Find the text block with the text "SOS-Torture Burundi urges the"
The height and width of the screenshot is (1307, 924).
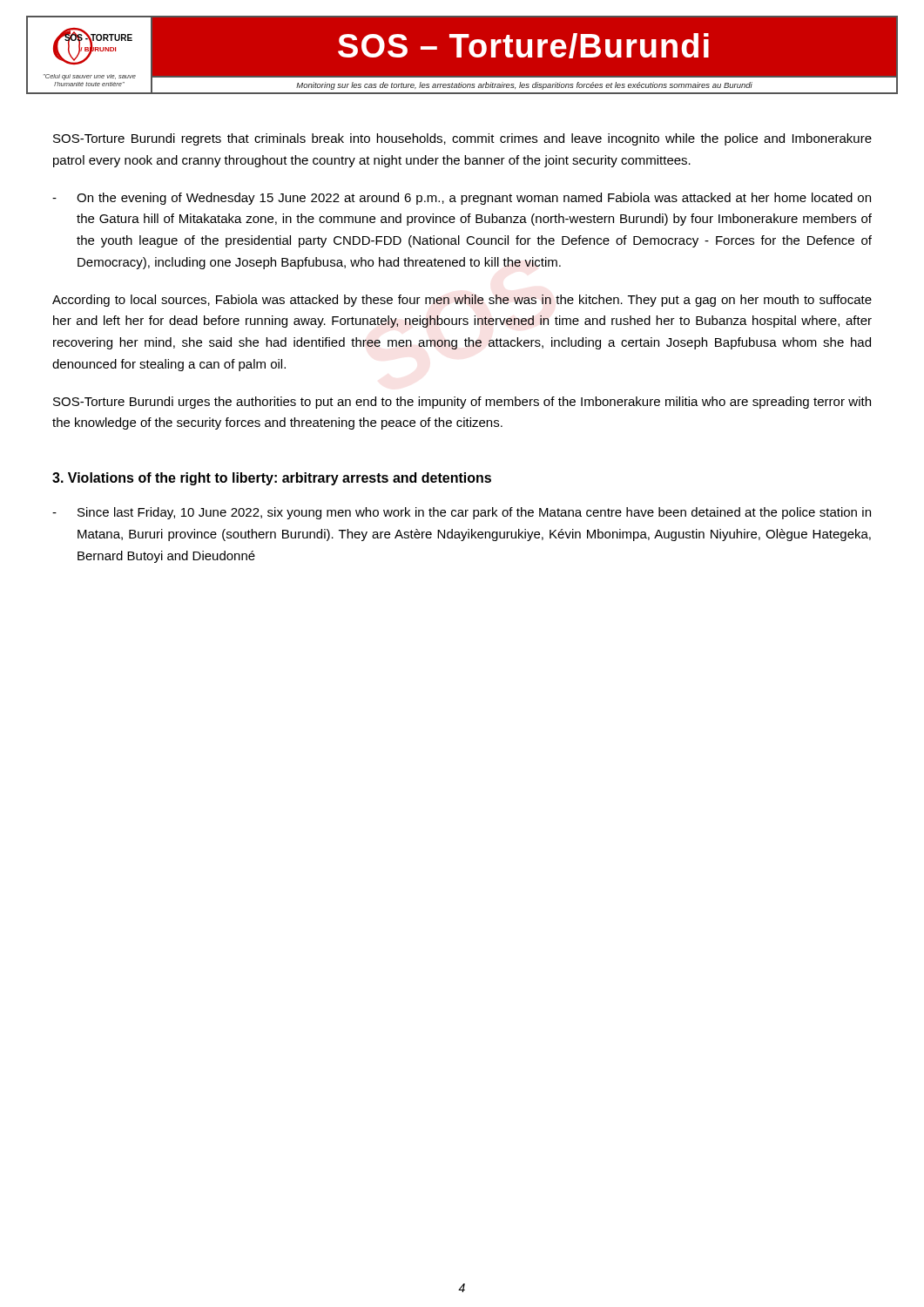[x=462, y=412]
